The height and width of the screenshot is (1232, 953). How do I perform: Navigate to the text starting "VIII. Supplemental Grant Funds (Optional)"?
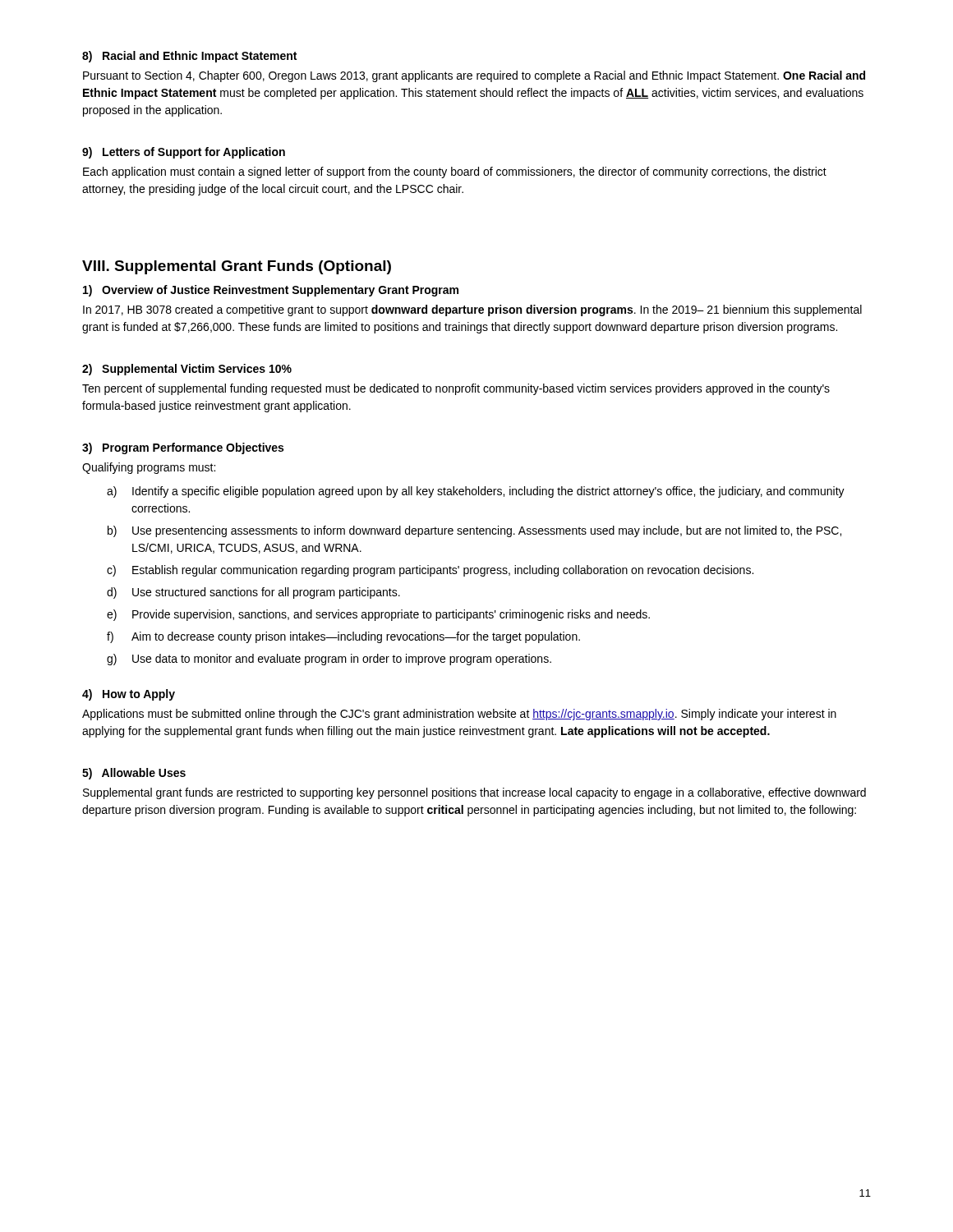[237, 267]
